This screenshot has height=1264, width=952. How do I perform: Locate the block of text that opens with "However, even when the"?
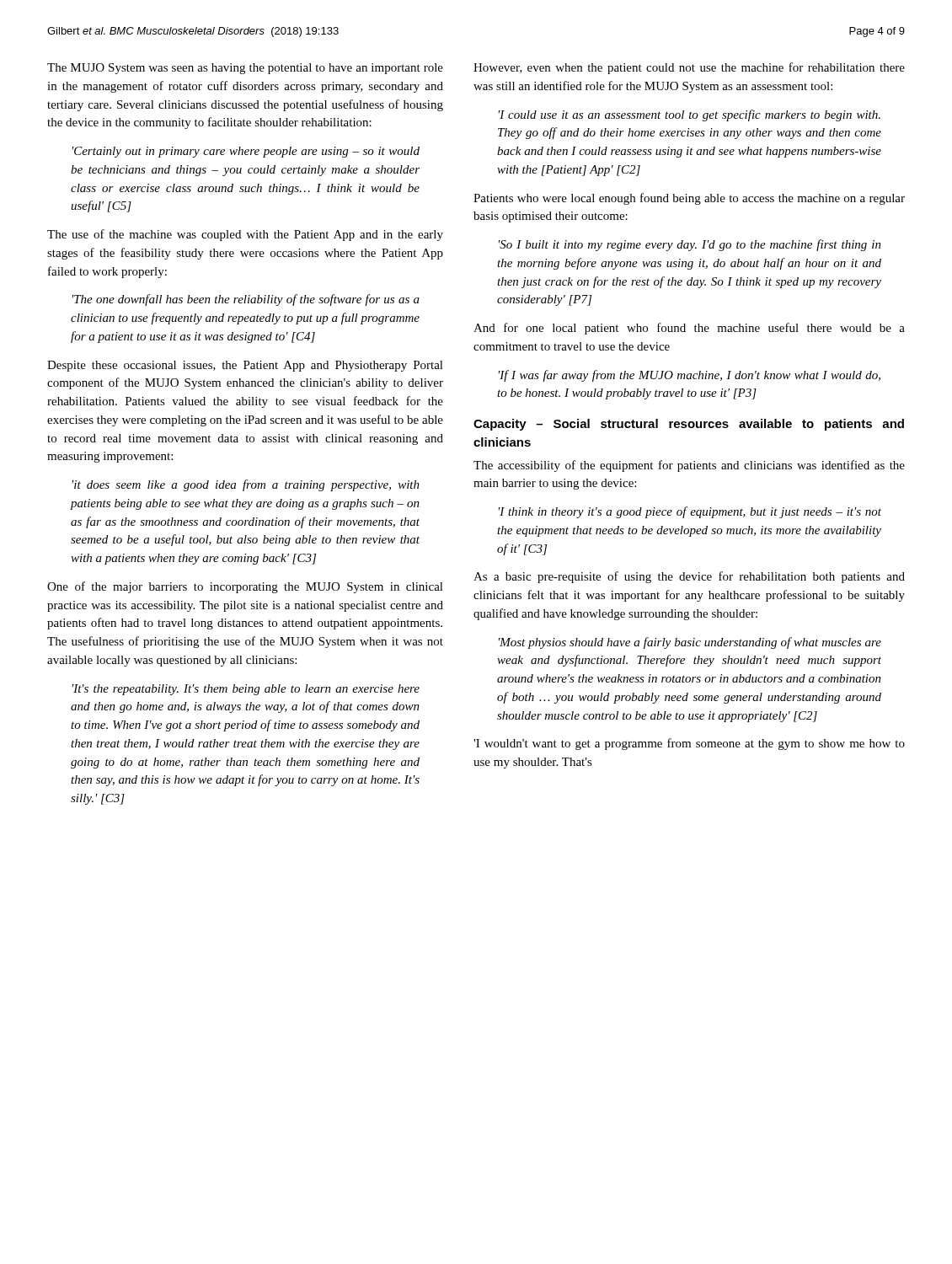pyautogui.click(x=689, y=77)
